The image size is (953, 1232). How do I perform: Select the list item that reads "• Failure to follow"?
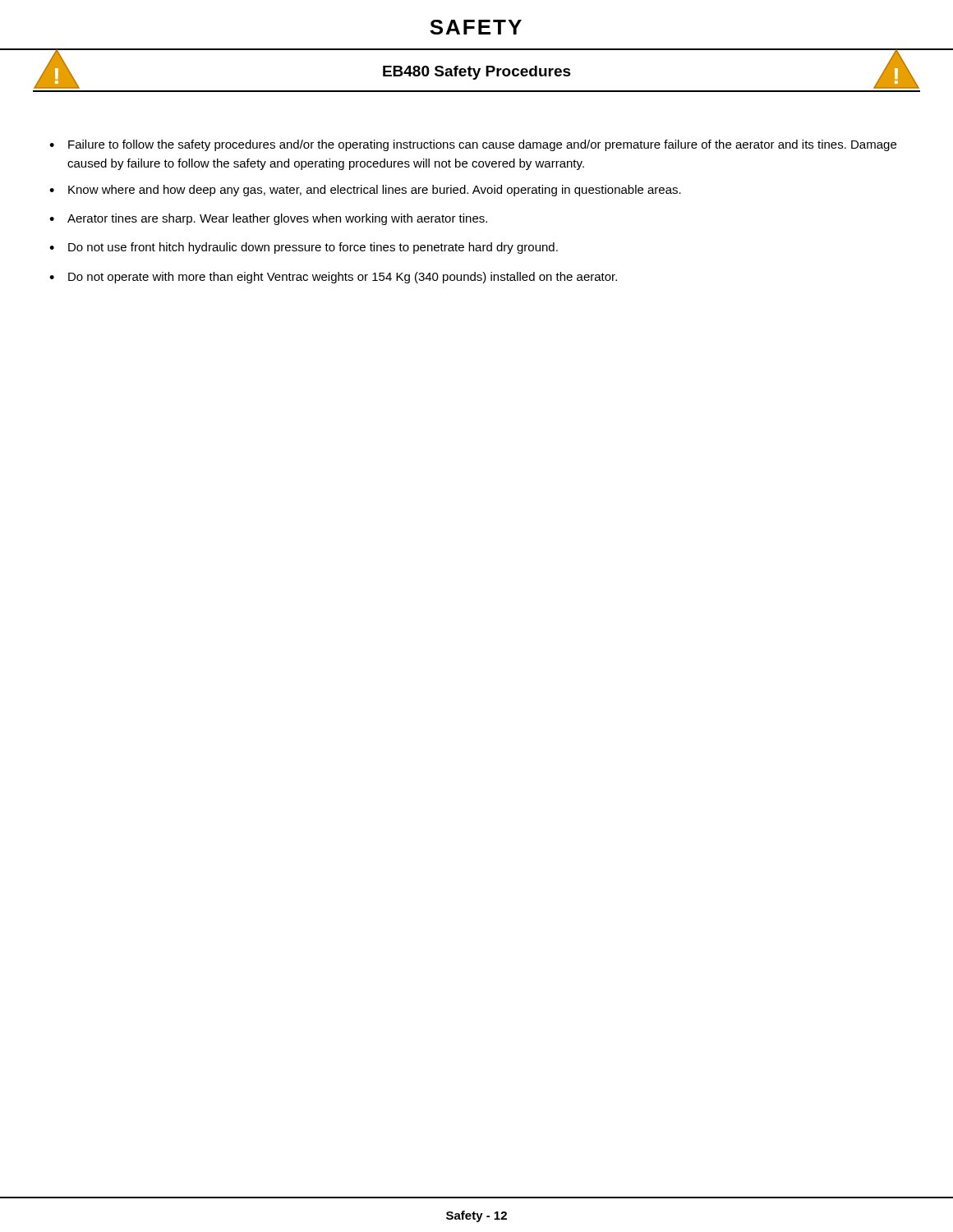click(x=476, y=154)
